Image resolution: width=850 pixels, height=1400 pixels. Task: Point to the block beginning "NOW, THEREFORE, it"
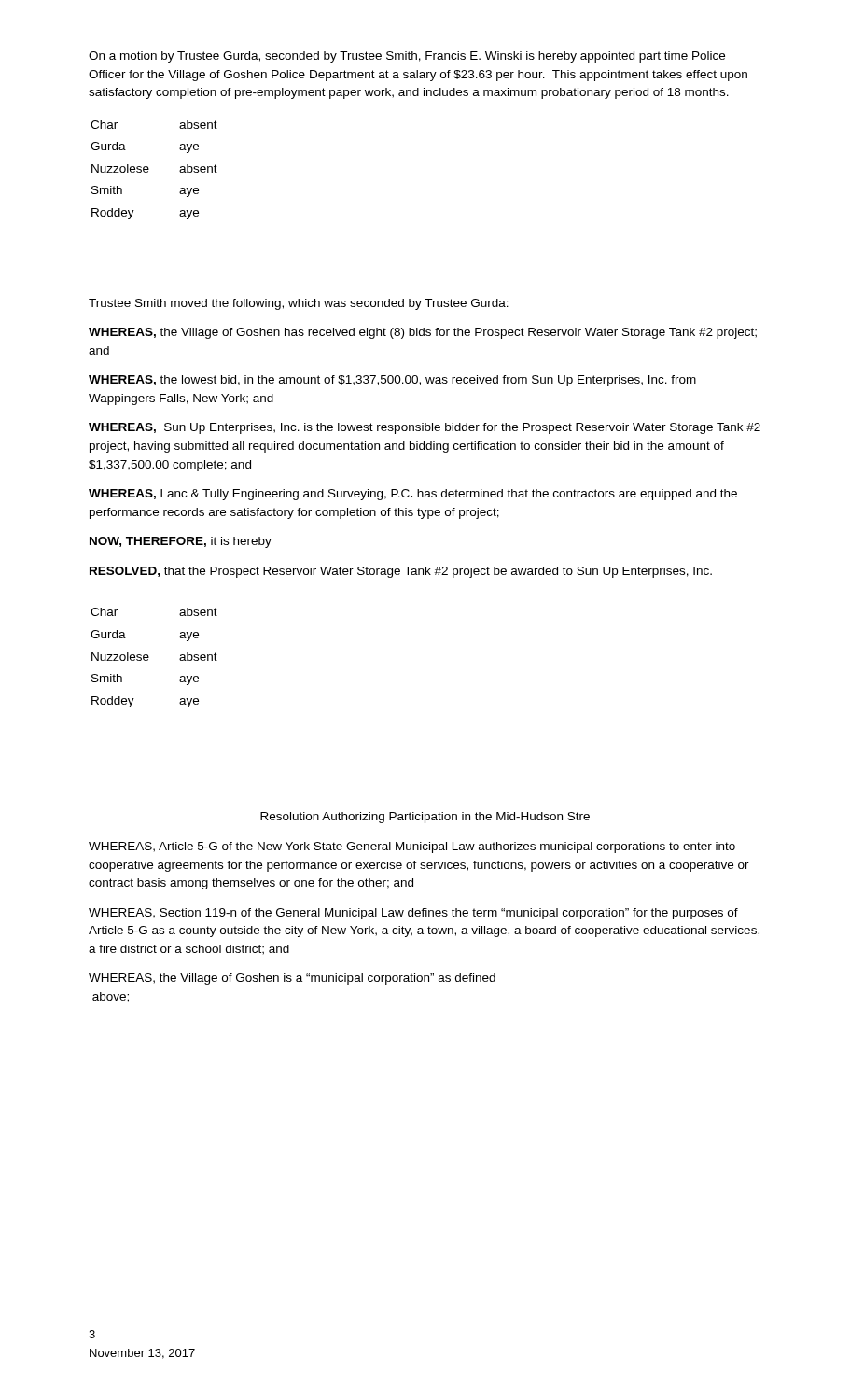pyautogui.click(x=180, y=541)
